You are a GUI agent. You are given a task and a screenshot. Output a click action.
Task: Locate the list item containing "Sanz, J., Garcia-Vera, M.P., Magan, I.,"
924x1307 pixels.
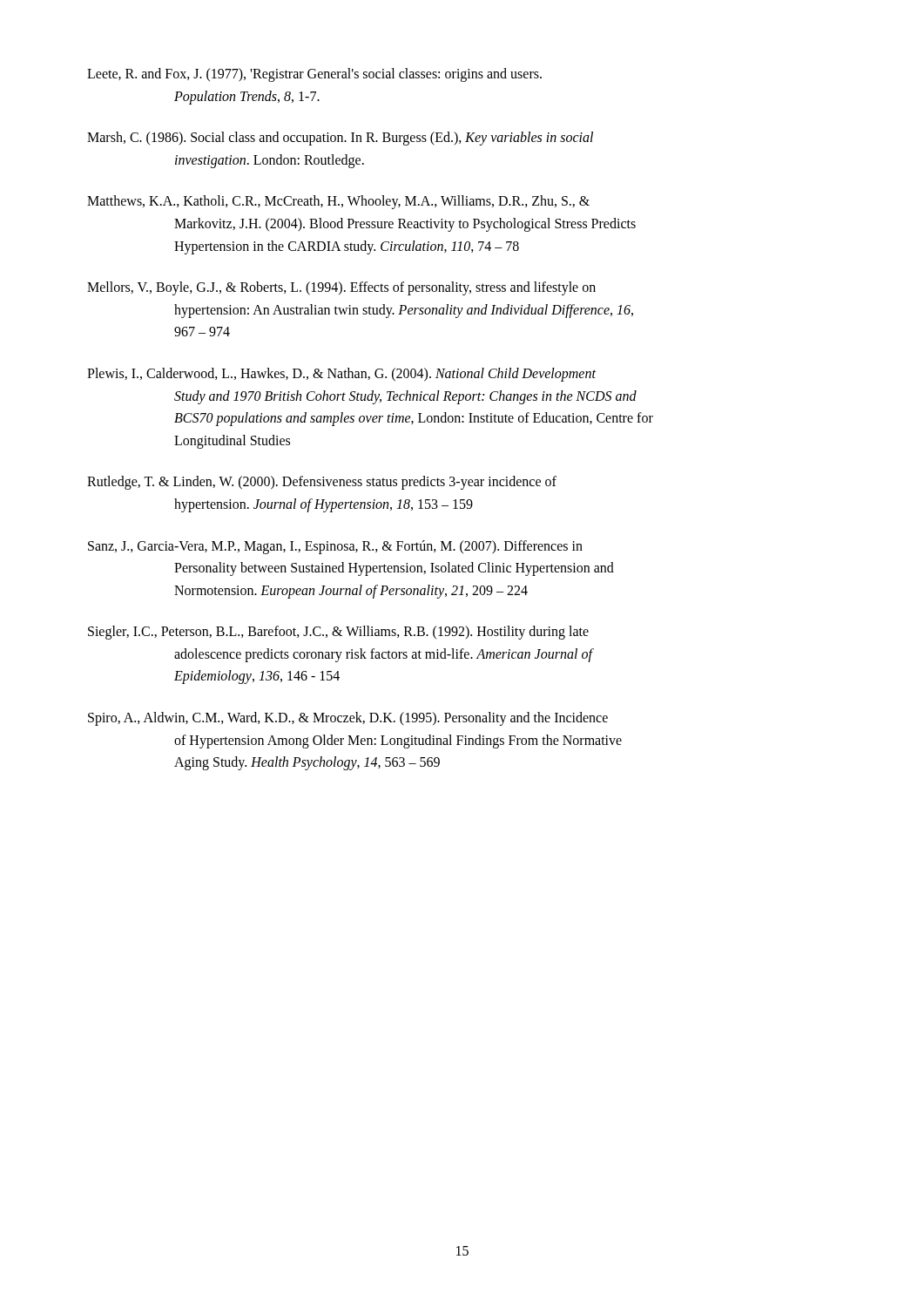click(x=462, y=570)
